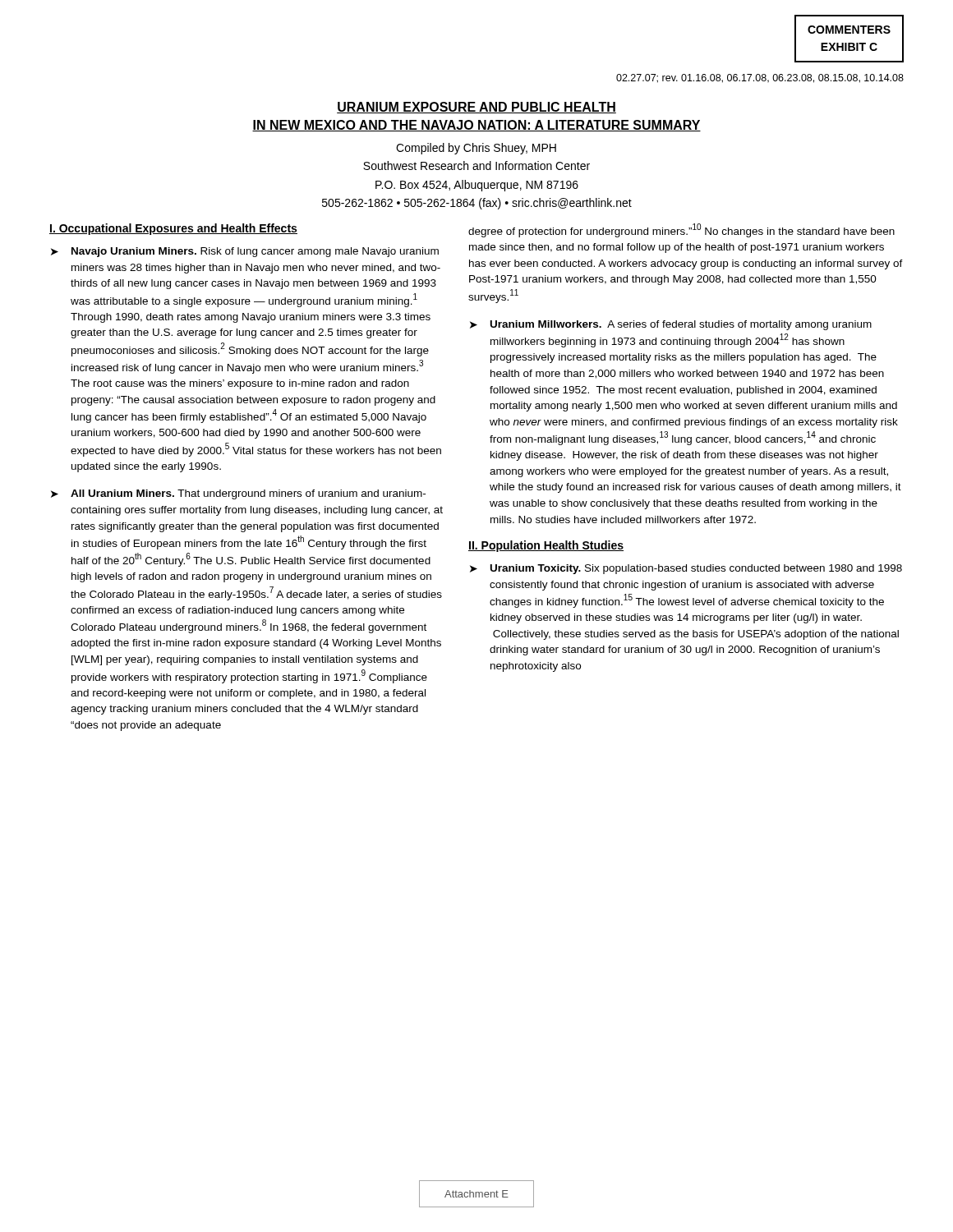The height and width of the screenshot is (1232, 953).
Task: Select the section header with the text "I. Occupational Exposures and Health Effects"
Action: (x=173, y=228)
